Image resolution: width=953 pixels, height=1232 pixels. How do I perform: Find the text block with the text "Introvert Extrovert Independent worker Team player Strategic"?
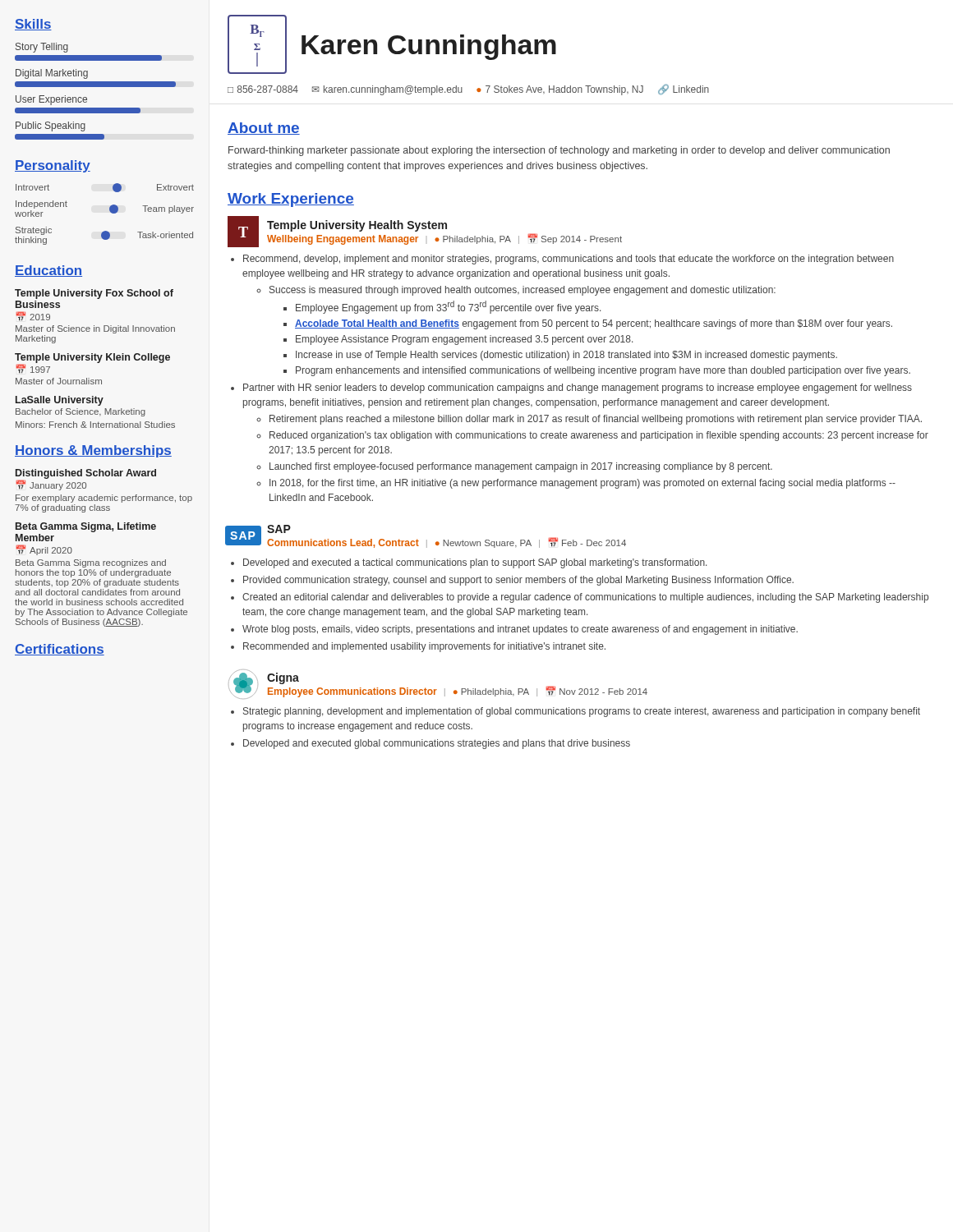(104, 214)
